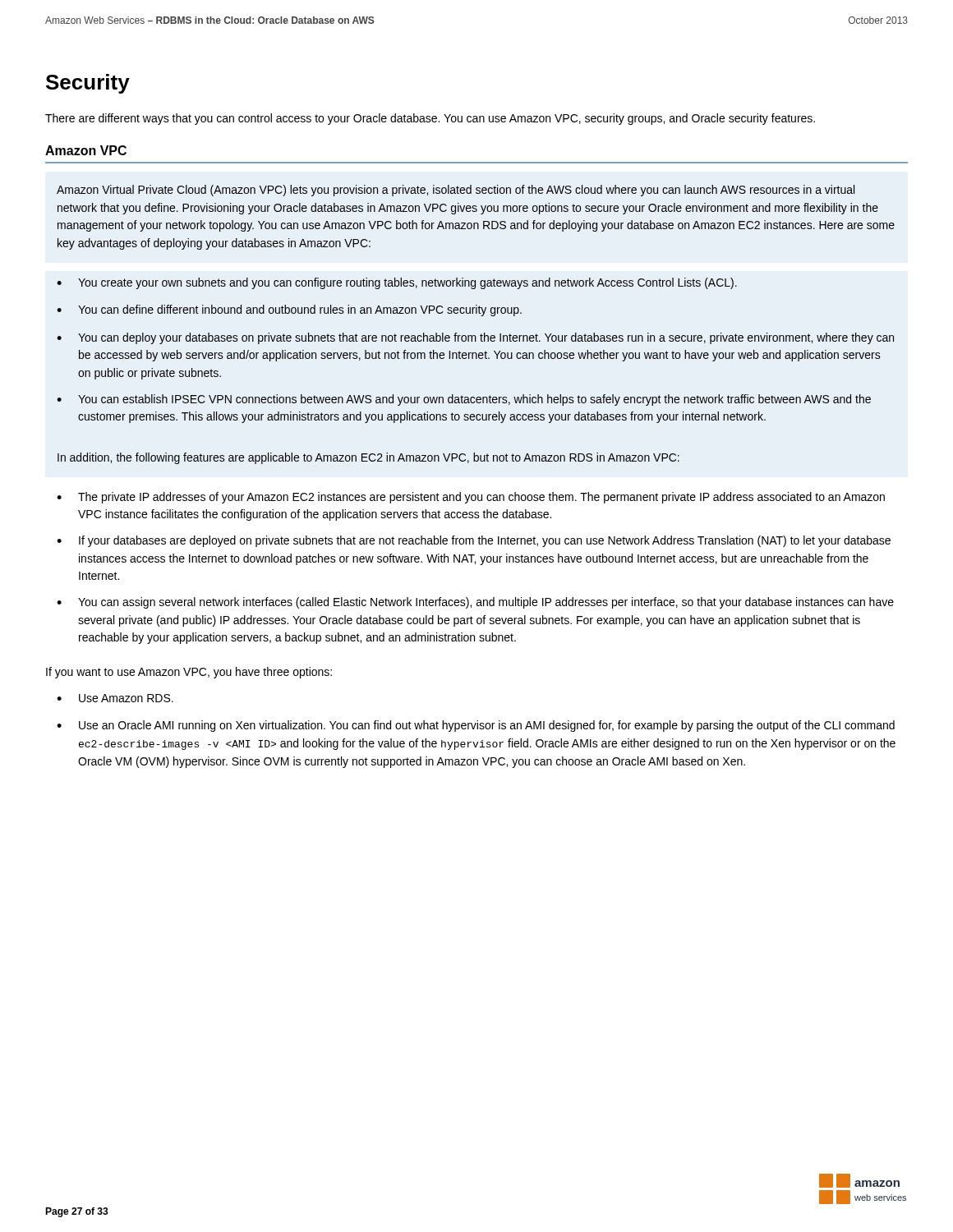The image size is (953, 1232).
Task: Find the list item that says "• Use Amazon RDS."
Action: coord(115,698)
